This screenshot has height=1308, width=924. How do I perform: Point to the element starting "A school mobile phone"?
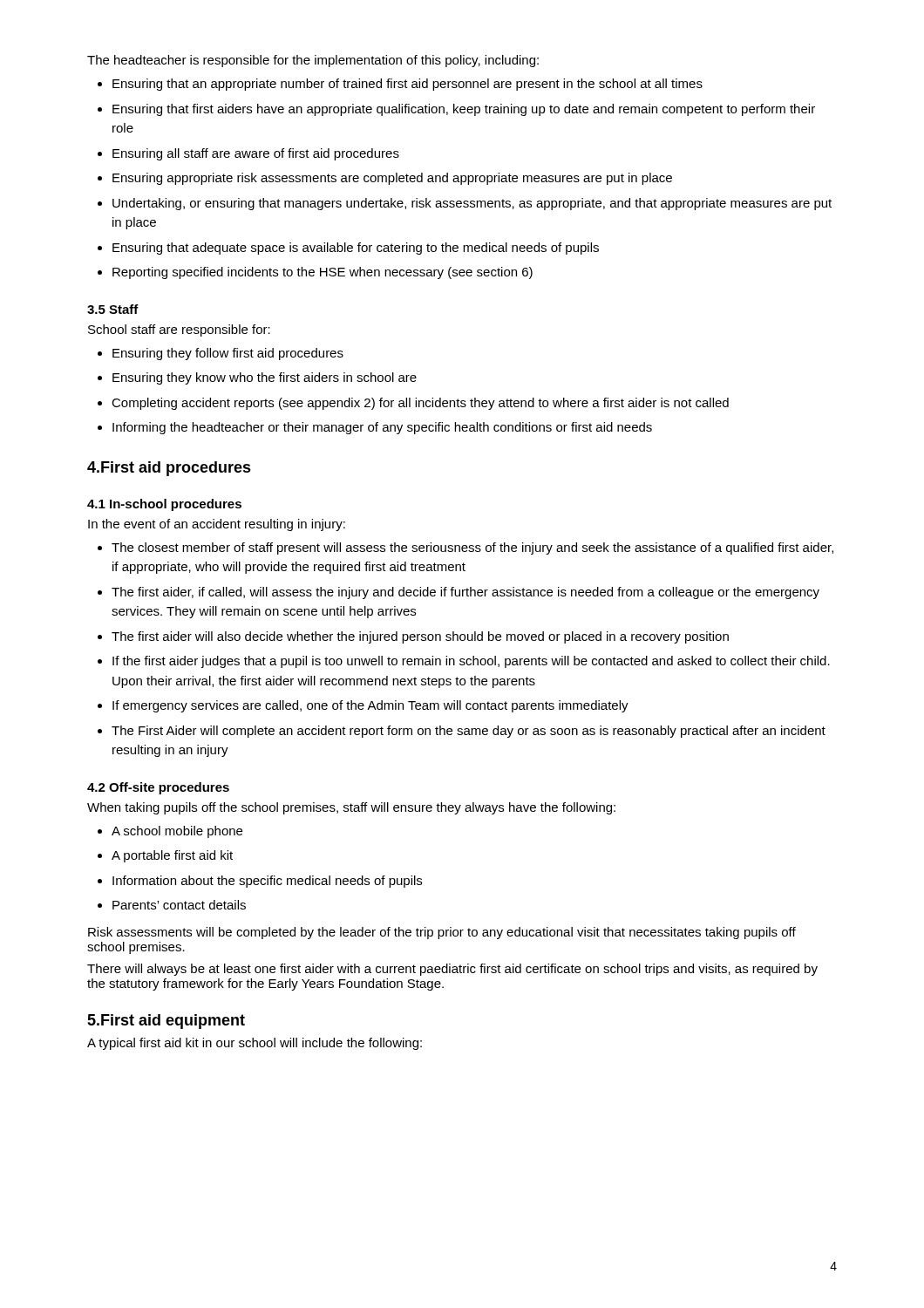click(177, 830)
